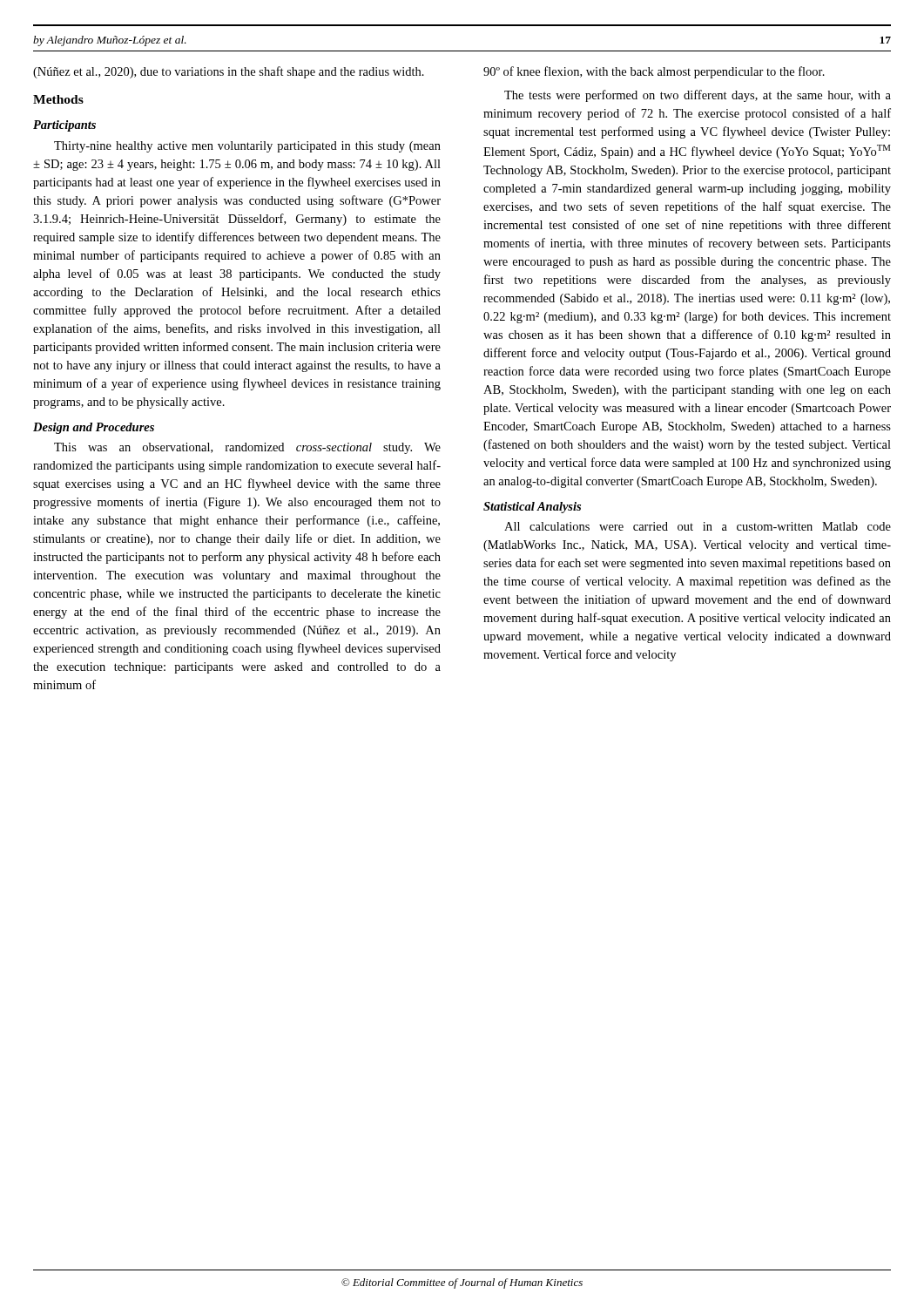Click the passage that begins "(Núñez et al.,"
This screenshot has width=924, height=1307.
point(229,71)
